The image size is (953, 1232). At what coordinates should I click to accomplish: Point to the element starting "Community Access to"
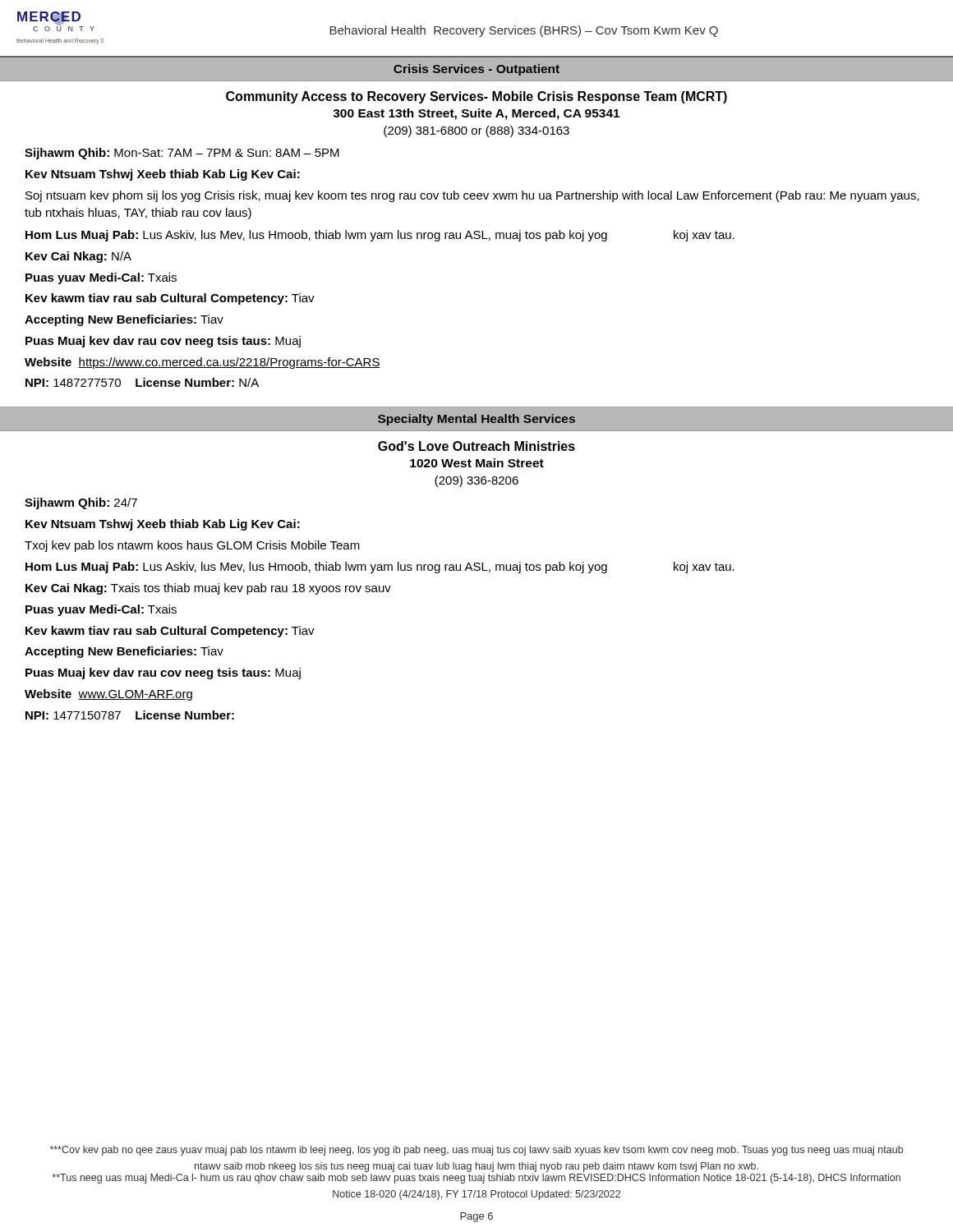click(476, 241)
